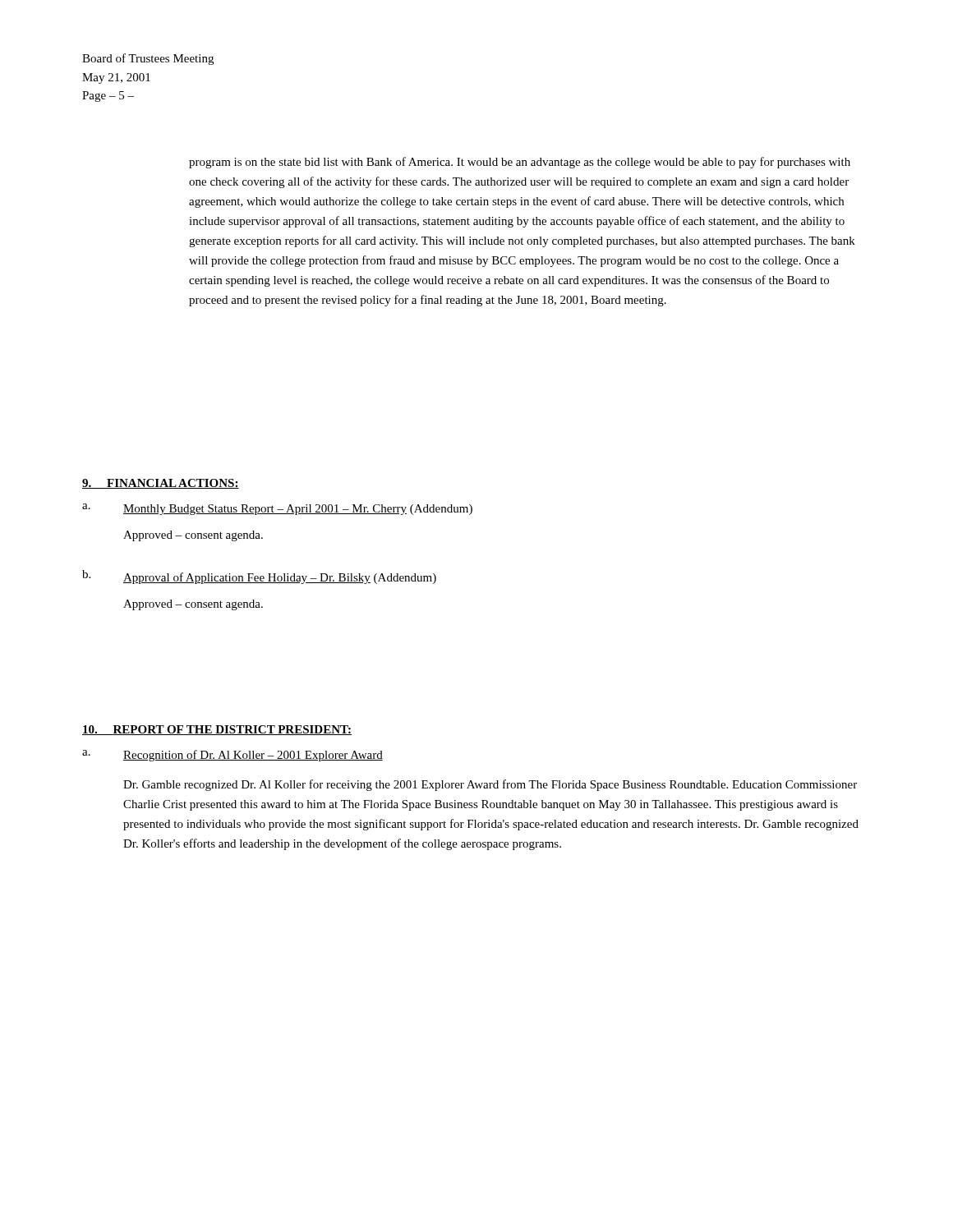Image resolution: width=953 pixels, height=1232 pixels.
Task: Click on the section header that says "10. REPORT OF THE DISTRICT PRESIDENT:"
Action: pyautogui.click(x=472, y=788)
